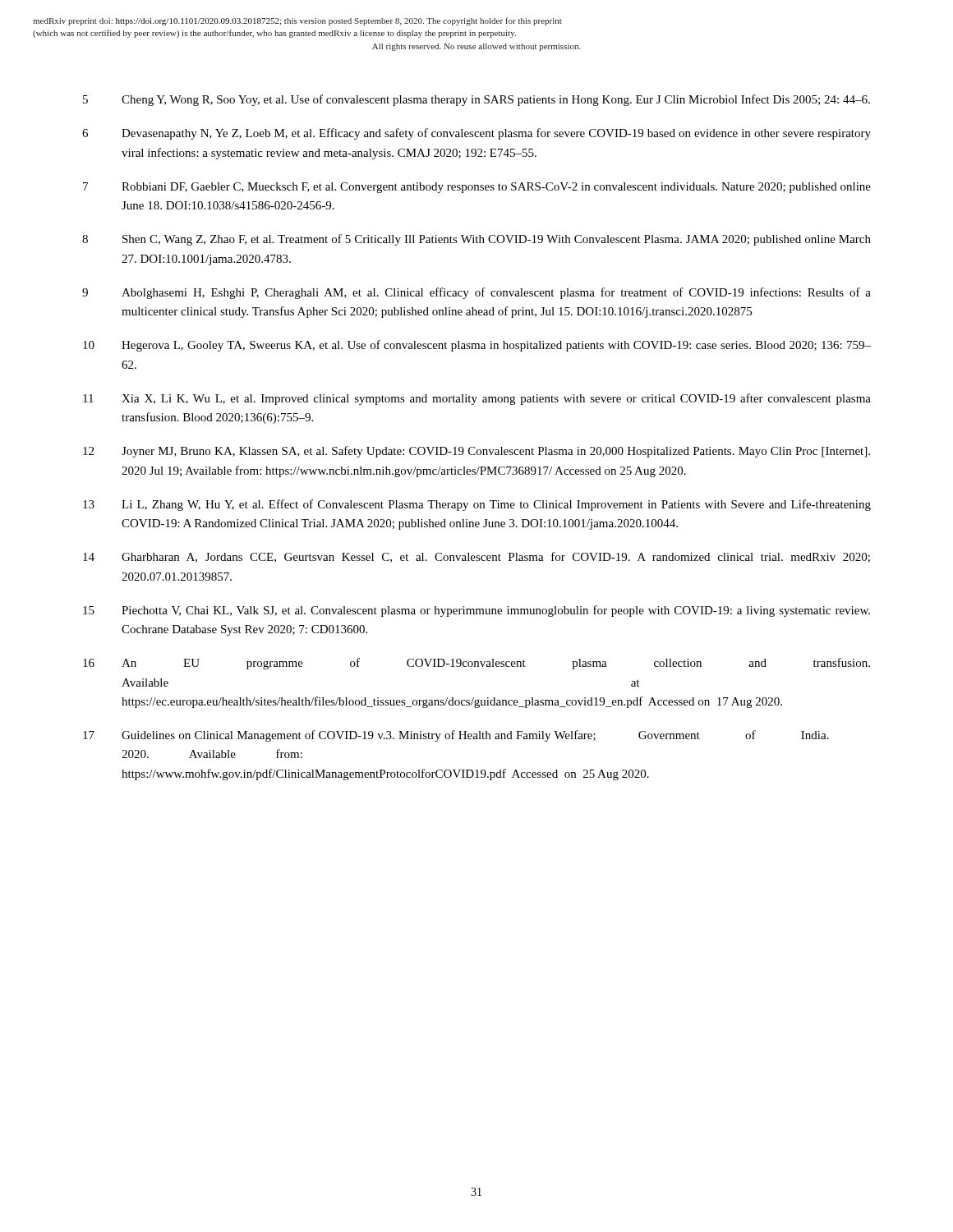This screenshot has width=953, height=1232.
Task: Locate the list item with the text "16 An EU"
Action: point(476,664)
